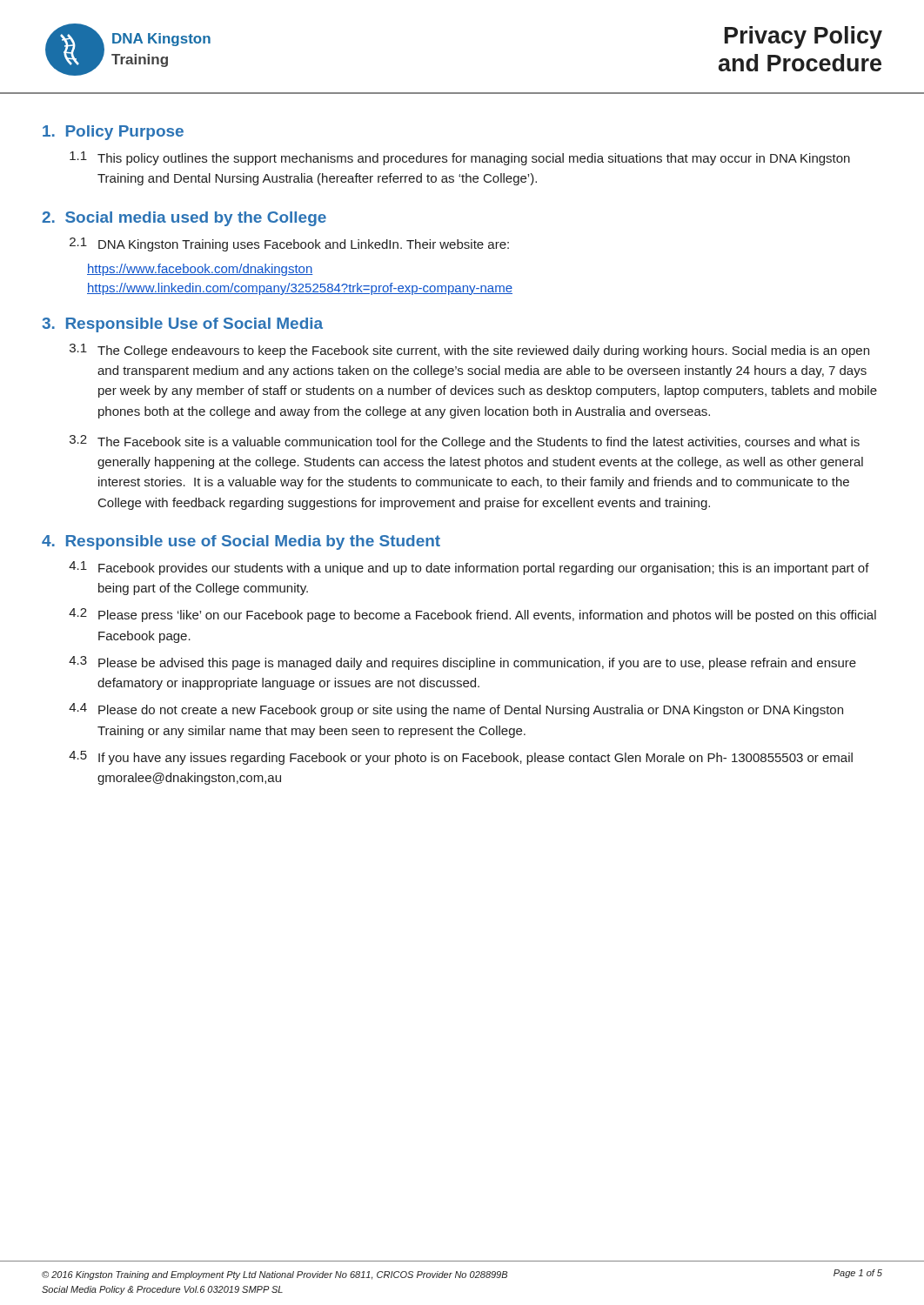Click on the section header with the text "3. Responsible Use of"

coord(182,323)
